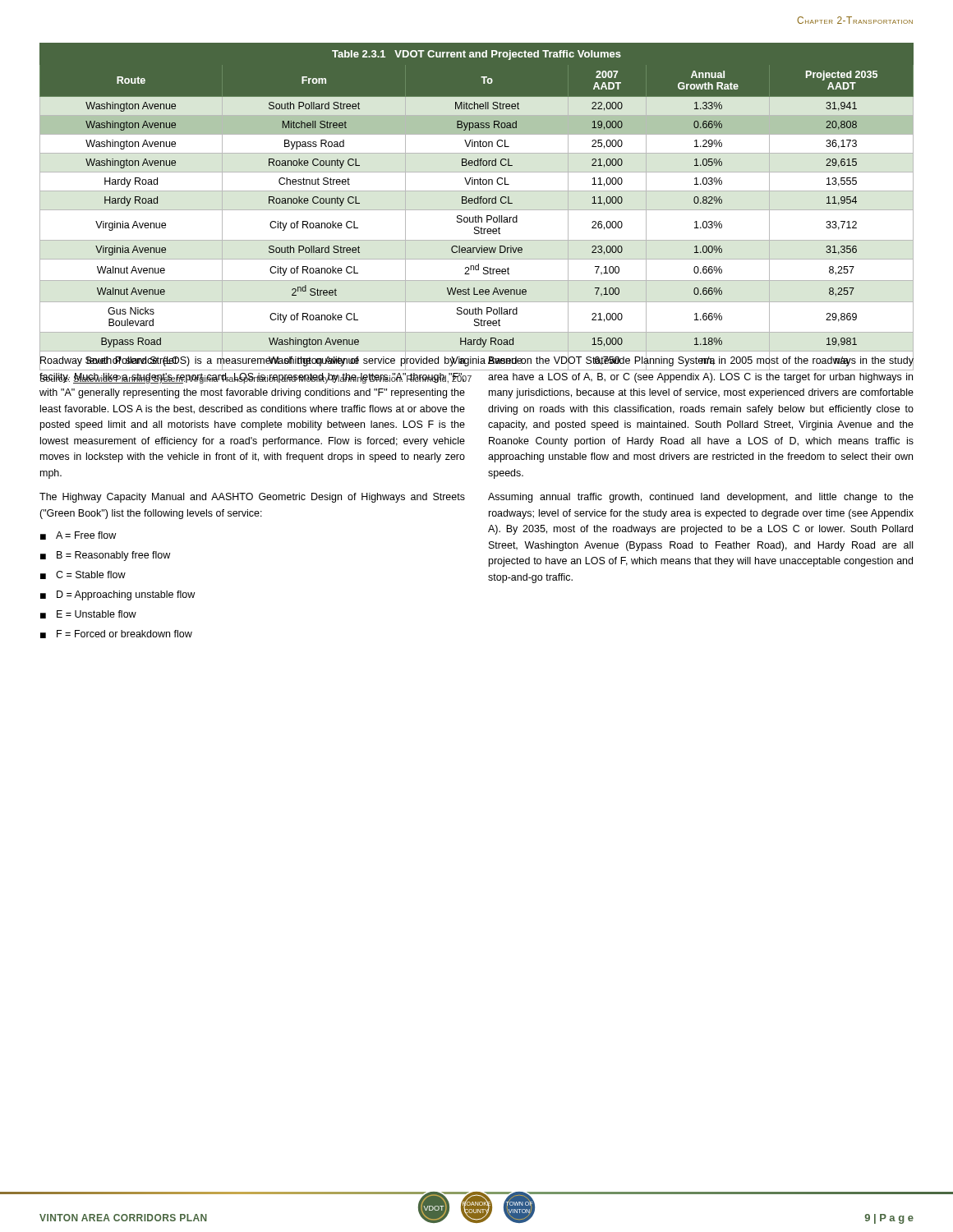Where is the passage that starts "Roadway level of service (LOS) is a"?
953x1232 pixels.
[252, 417]
